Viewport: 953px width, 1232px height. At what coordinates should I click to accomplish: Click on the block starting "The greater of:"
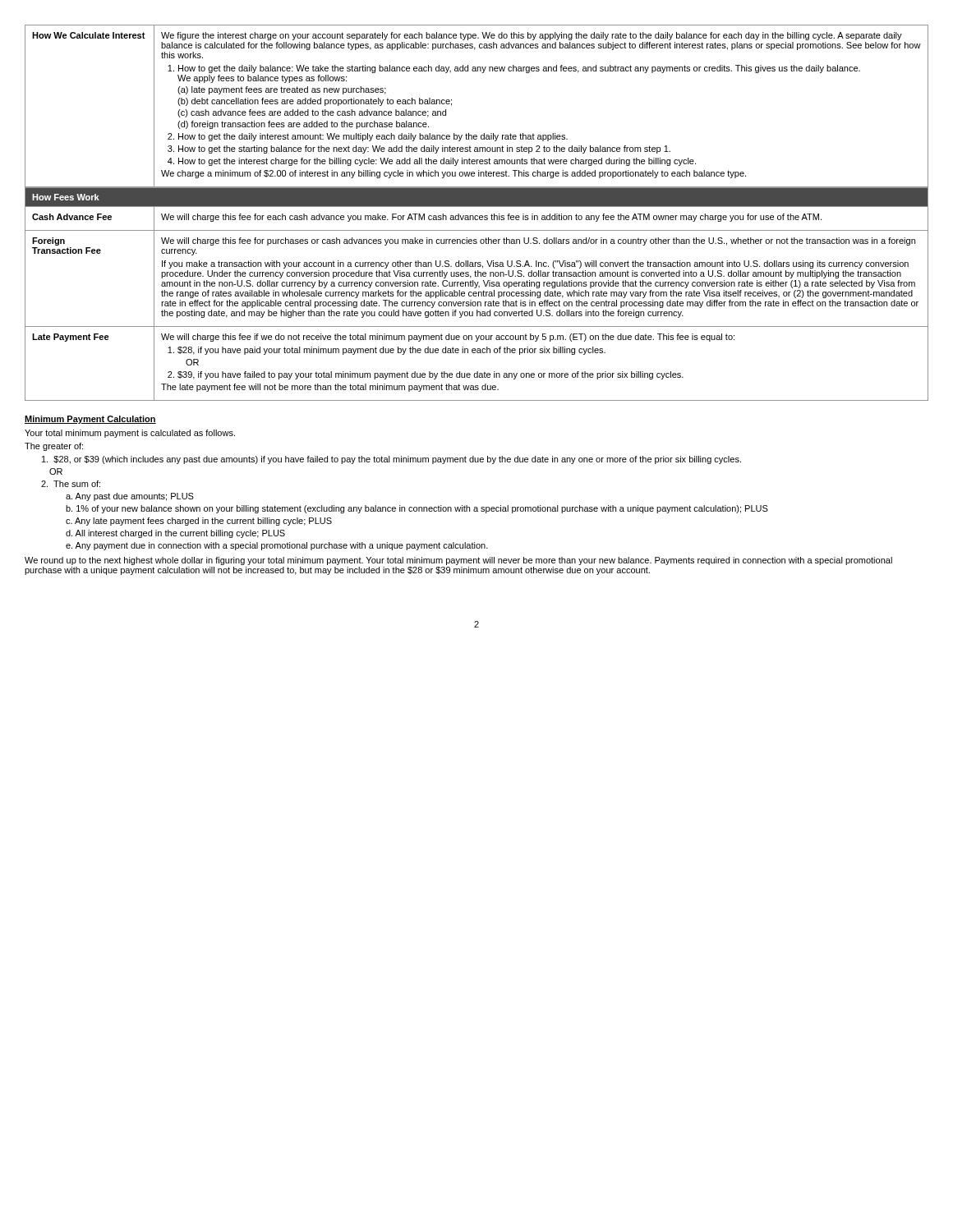click(476, 446)
